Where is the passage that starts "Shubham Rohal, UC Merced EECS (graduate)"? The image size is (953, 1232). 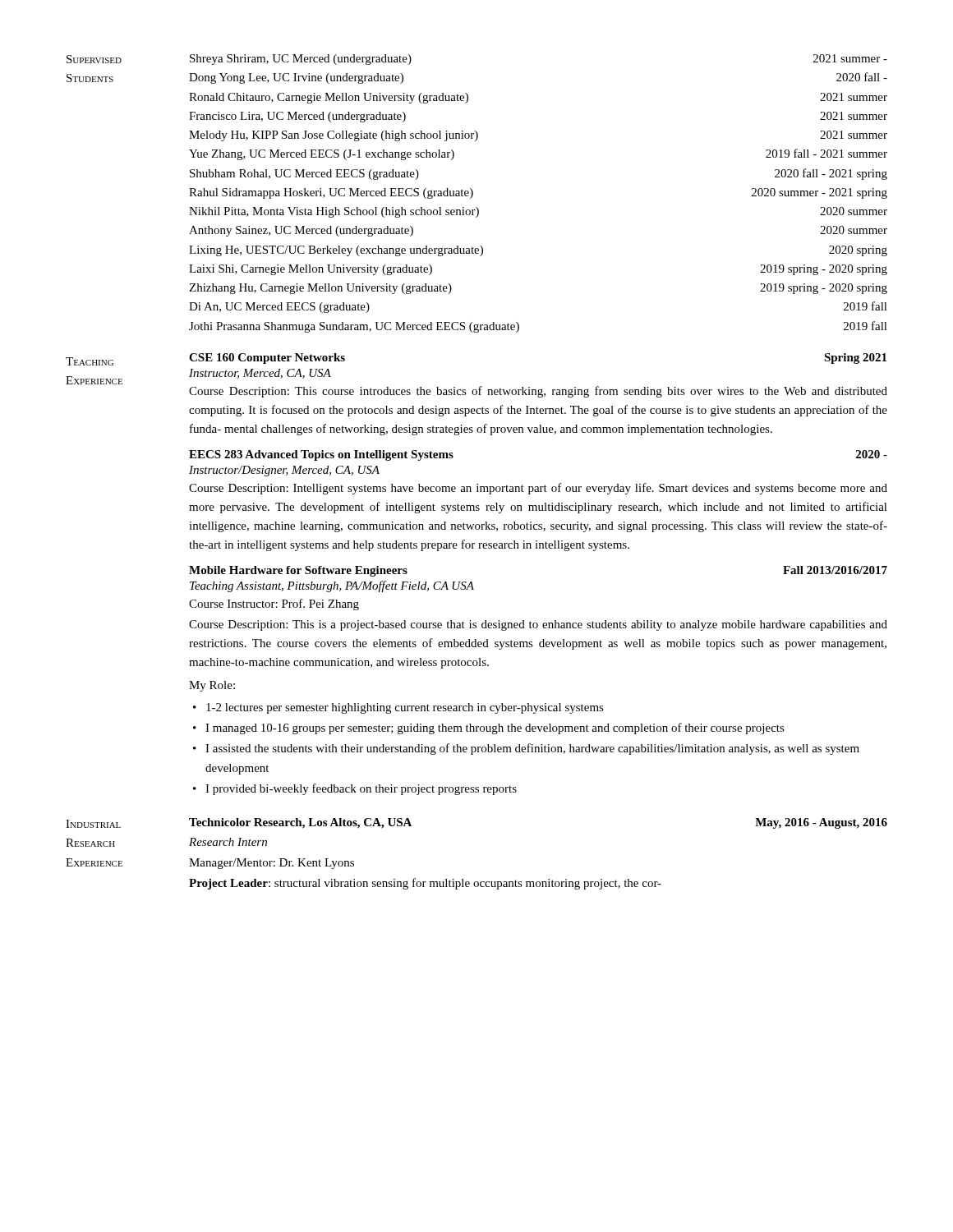(x=308, y=175)
